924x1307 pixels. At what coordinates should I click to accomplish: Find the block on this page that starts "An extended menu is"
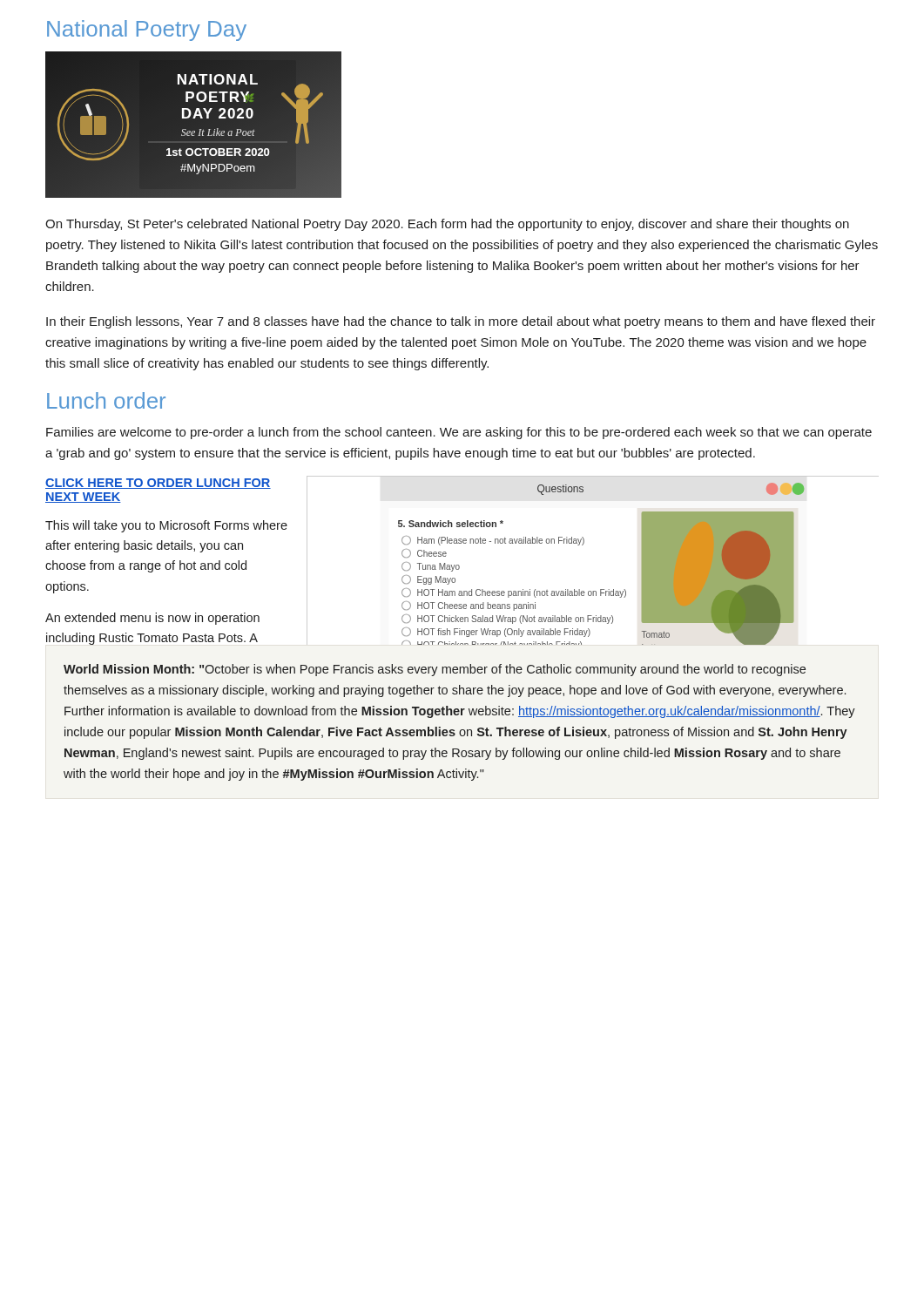[164, 698]
